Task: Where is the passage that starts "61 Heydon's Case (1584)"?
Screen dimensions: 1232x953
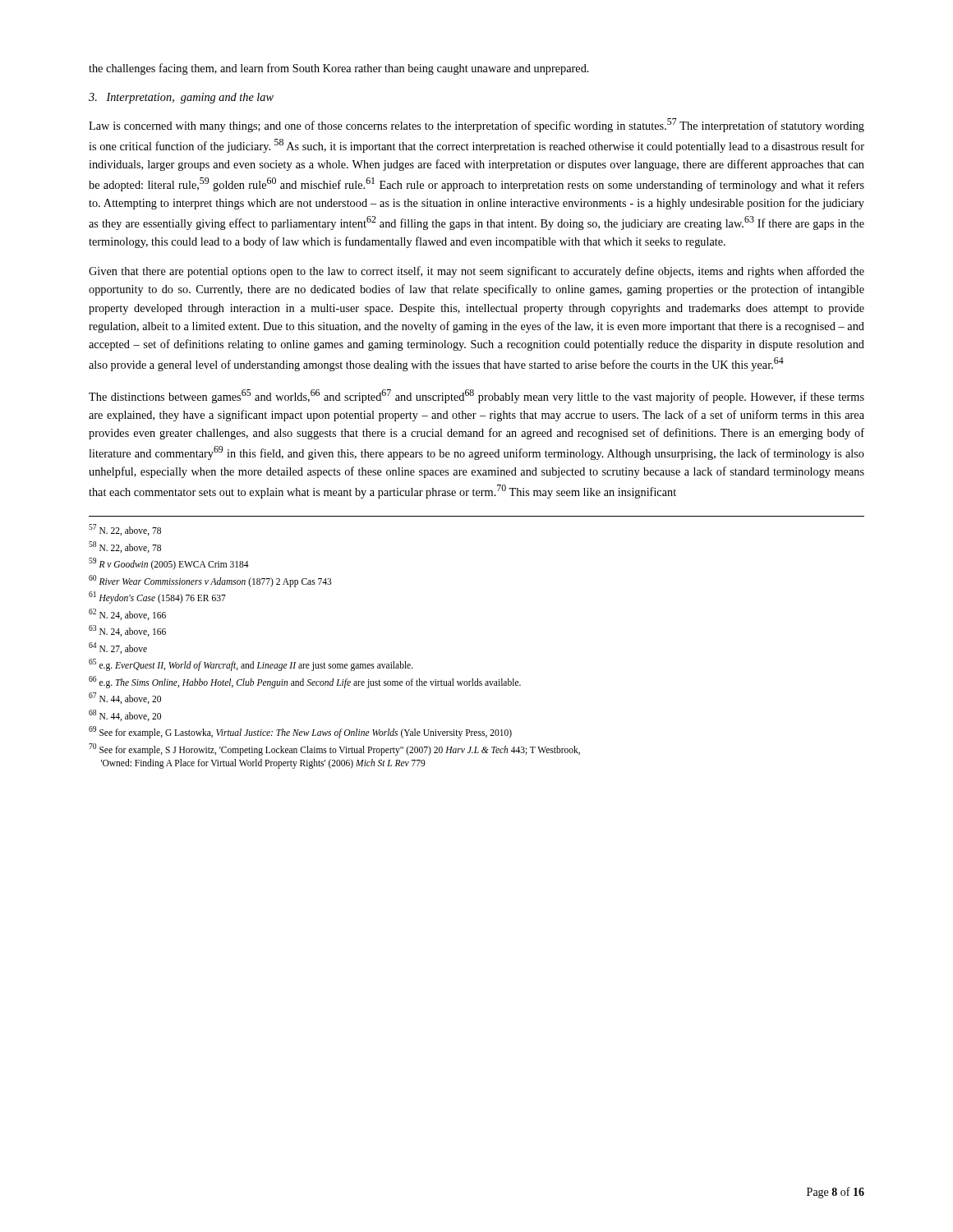Action: click(x=157, y=596)
